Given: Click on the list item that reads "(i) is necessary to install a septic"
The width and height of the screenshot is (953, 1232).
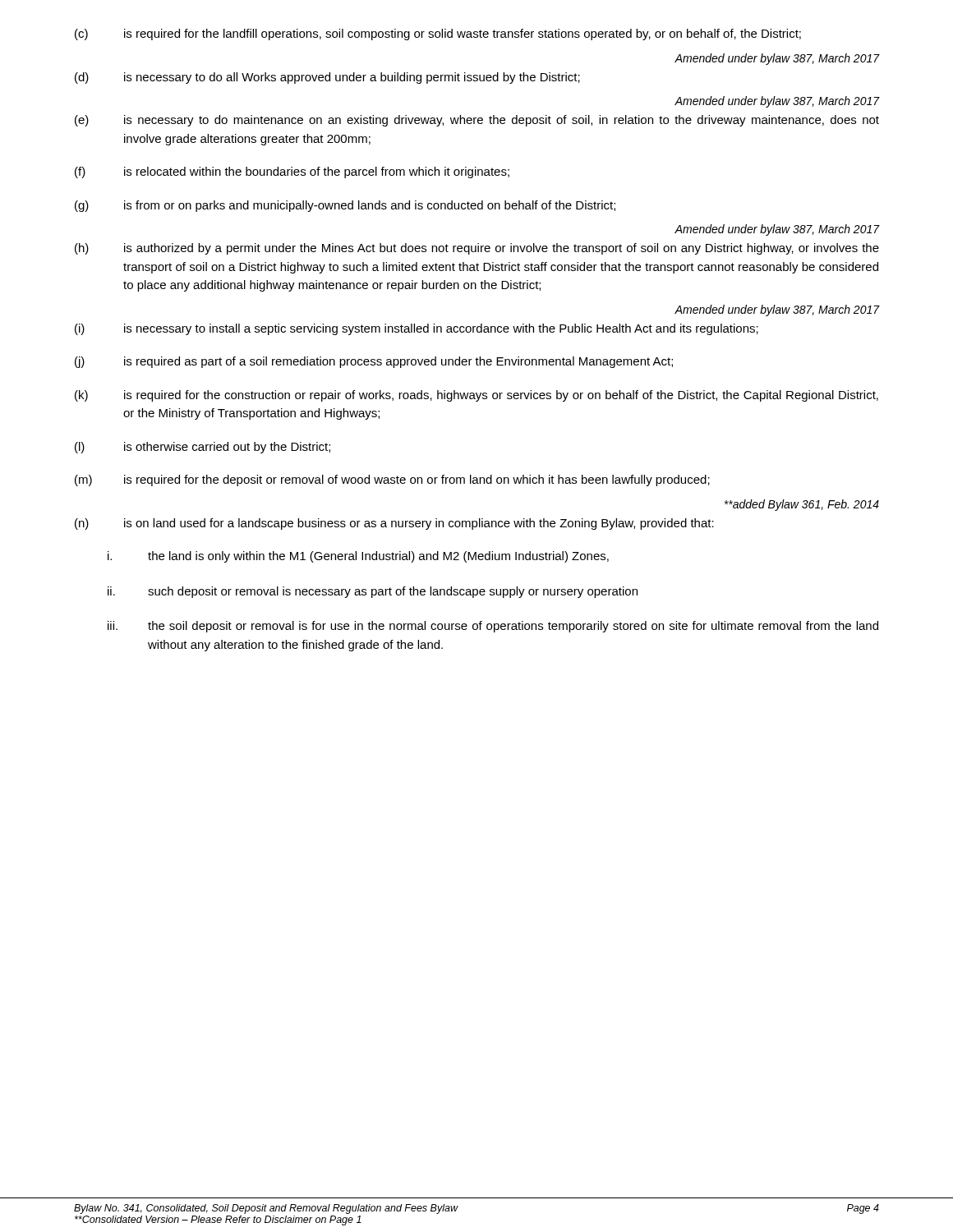Looking at the screenshot, I should pos(476,328).
